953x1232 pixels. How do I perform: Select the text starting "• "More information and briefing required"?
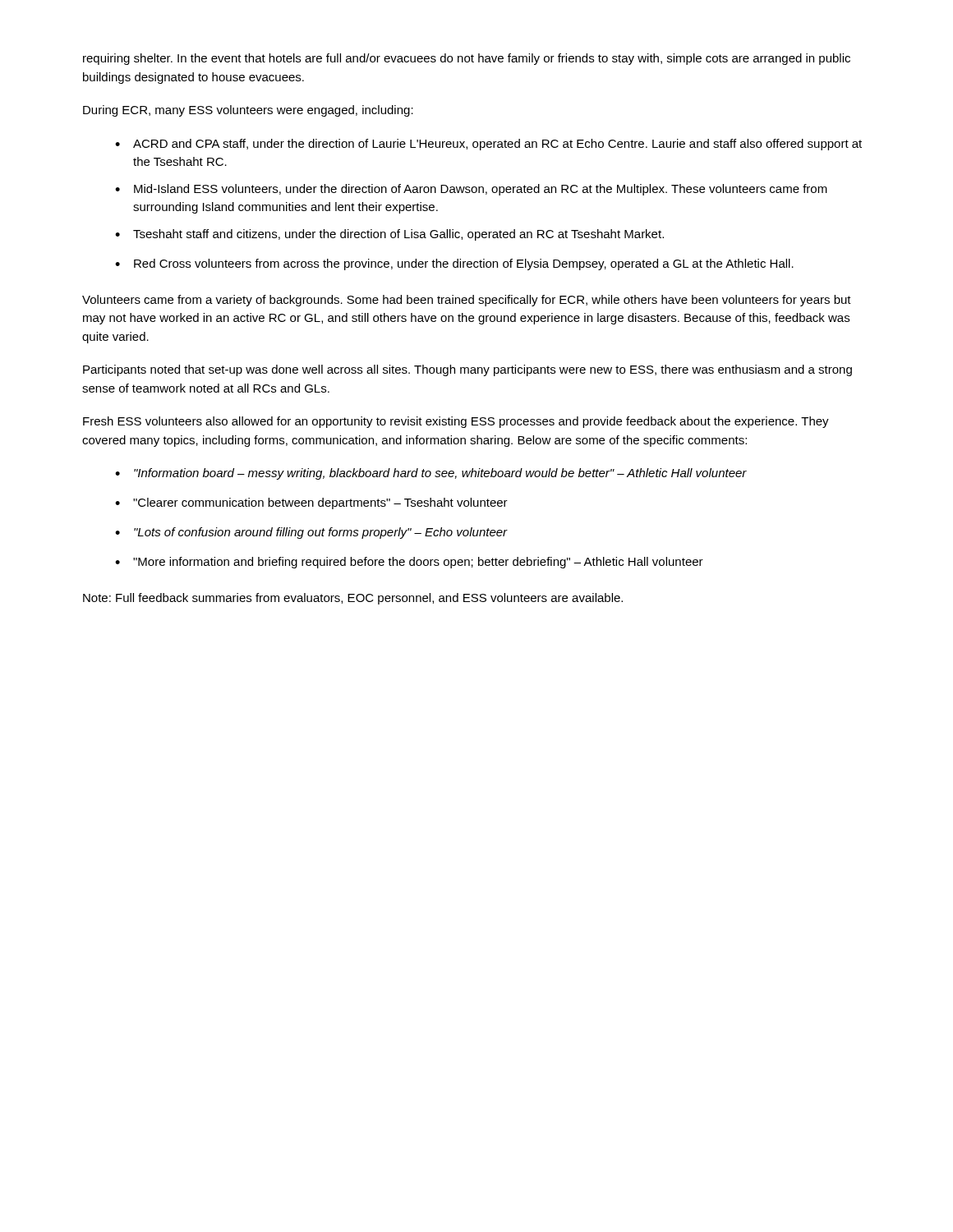point(493,563)
